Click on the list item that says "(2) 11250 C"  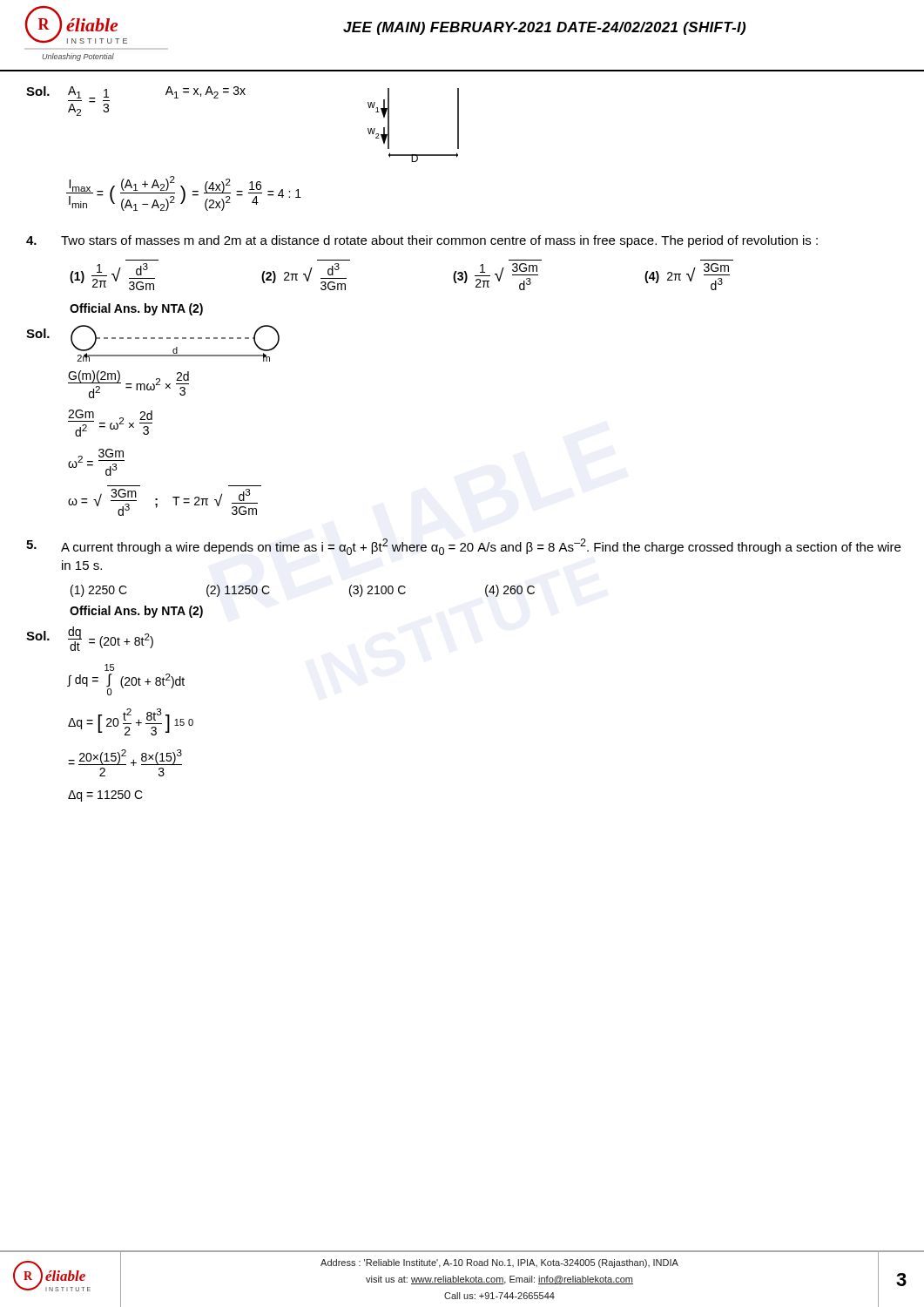click(238, 590)
